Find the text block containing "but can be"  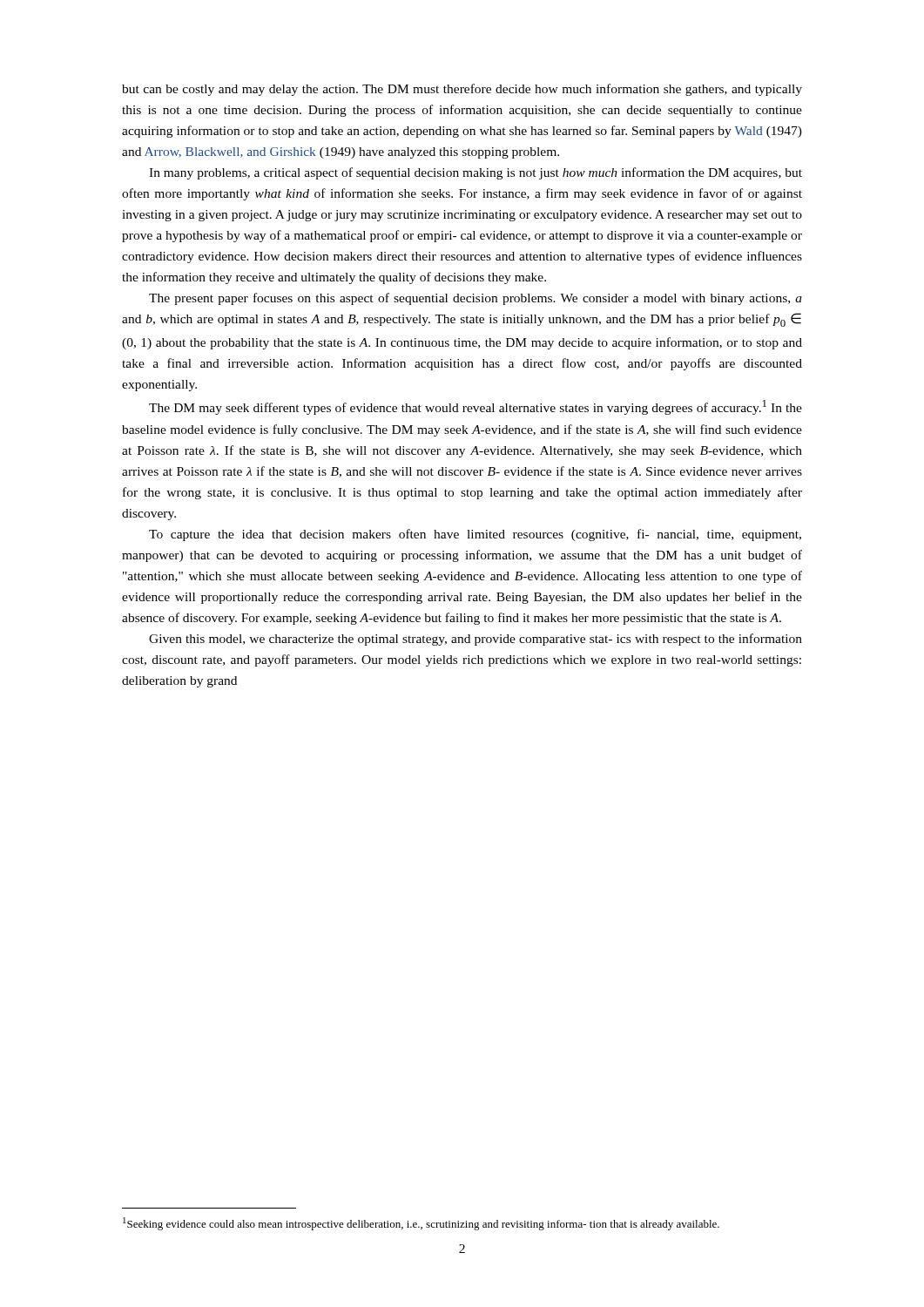[462, 120]
